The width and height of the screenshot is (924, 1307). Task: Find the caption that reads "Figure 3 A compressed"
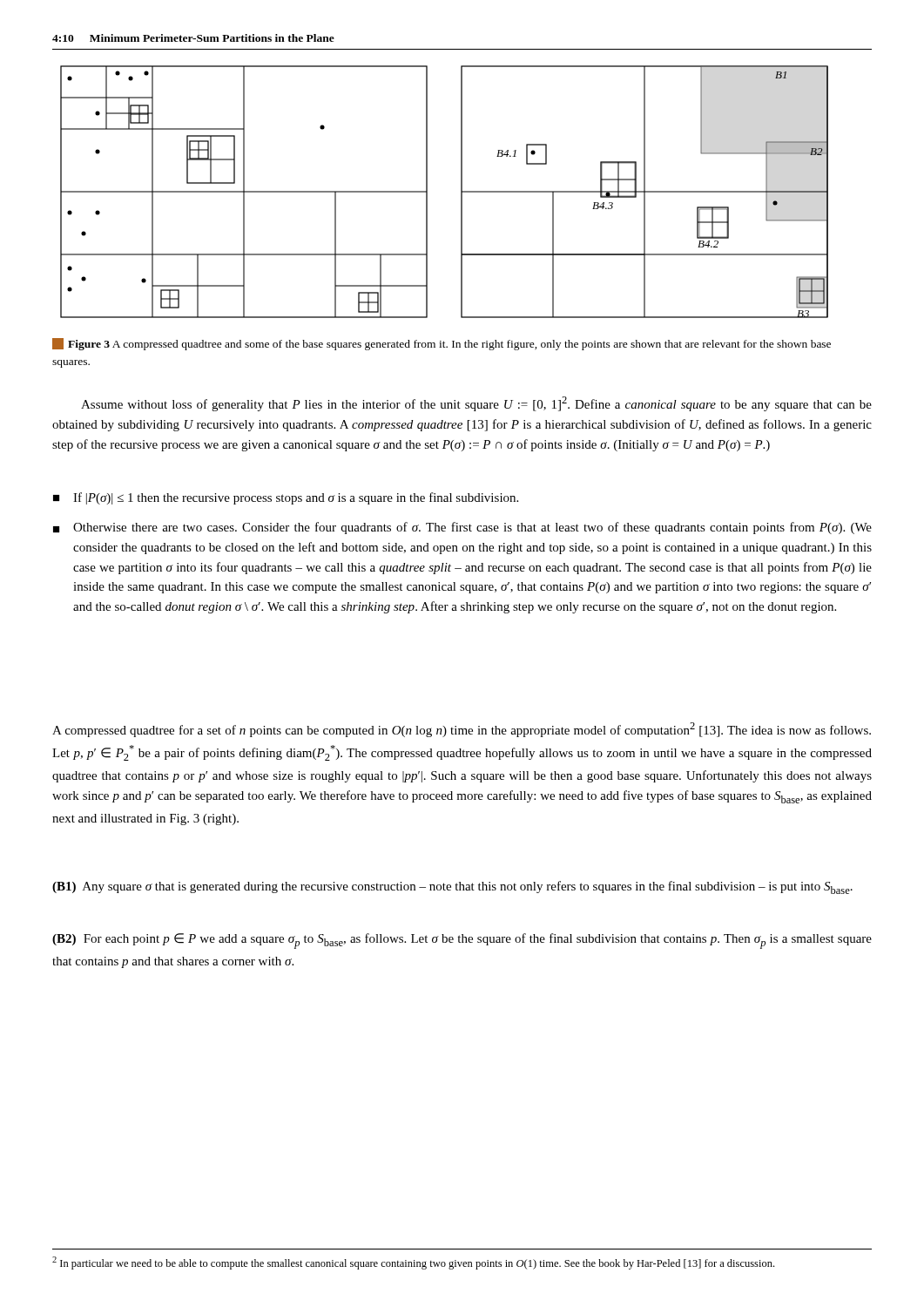pyautogui.click(x=442, y=352)
